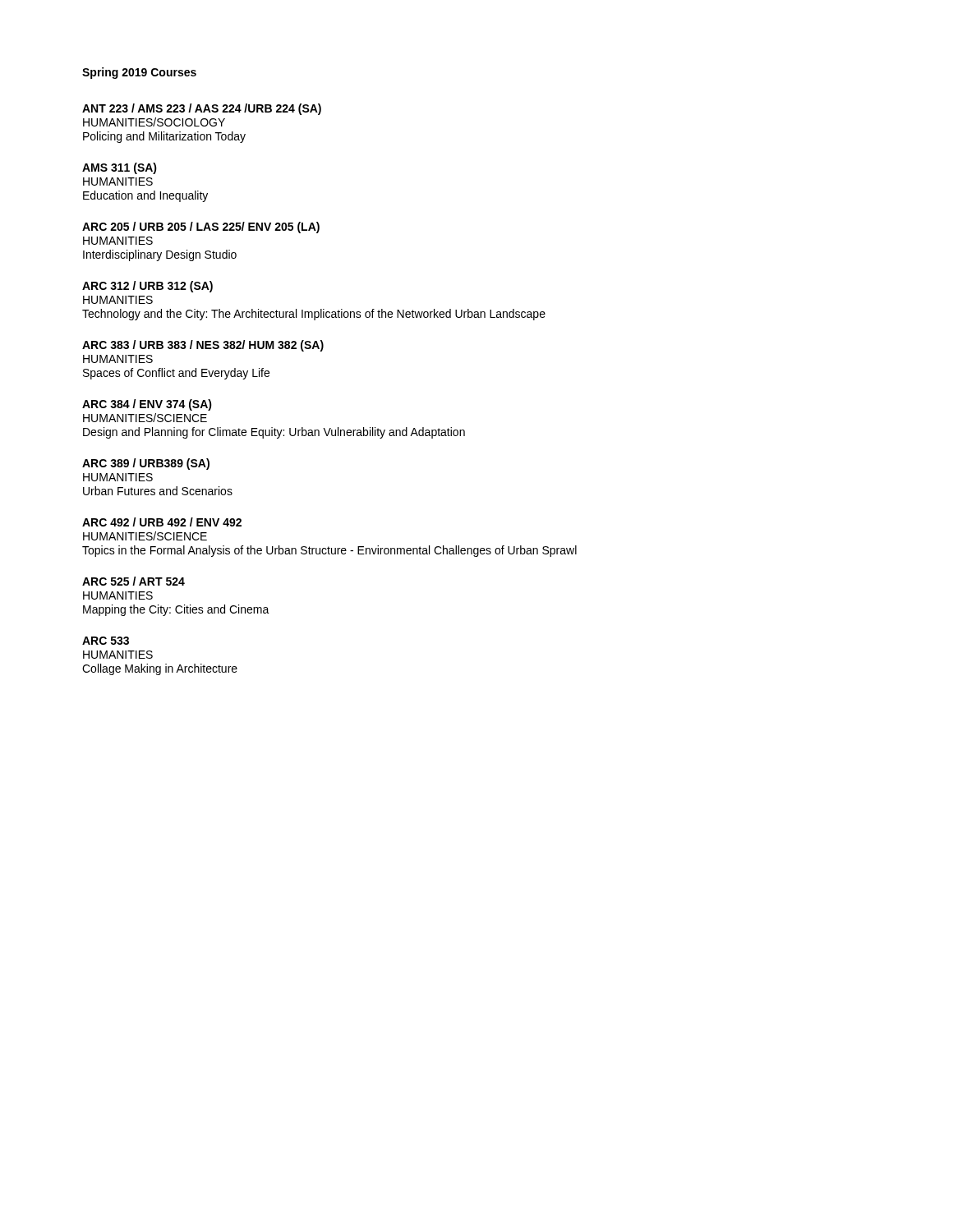Point to the element starting "ARC 492 / URB 492"

[x=452, y=536]
